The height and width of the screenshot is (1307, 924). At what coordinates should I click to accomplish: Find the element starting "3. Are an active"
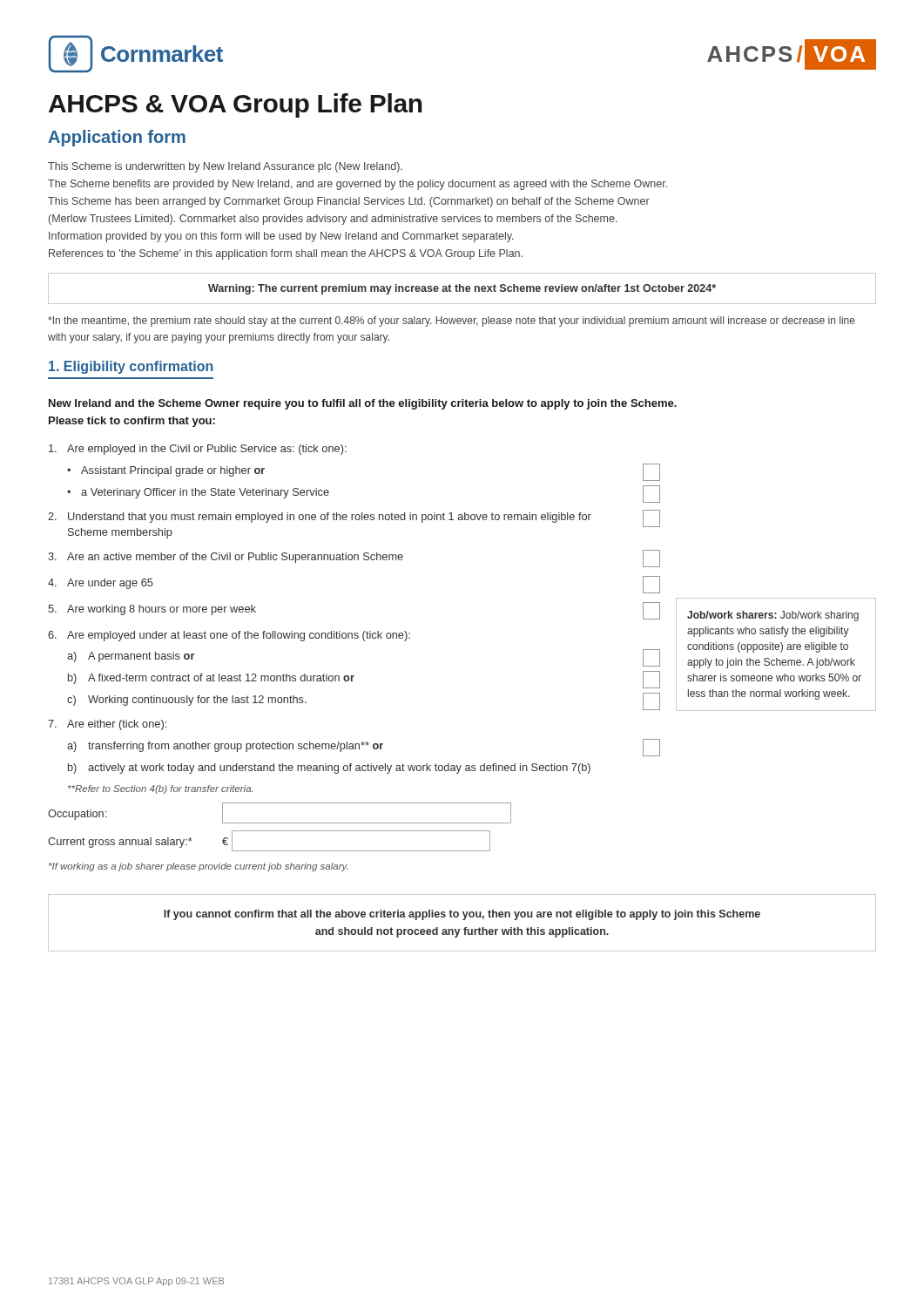[354, 558]
